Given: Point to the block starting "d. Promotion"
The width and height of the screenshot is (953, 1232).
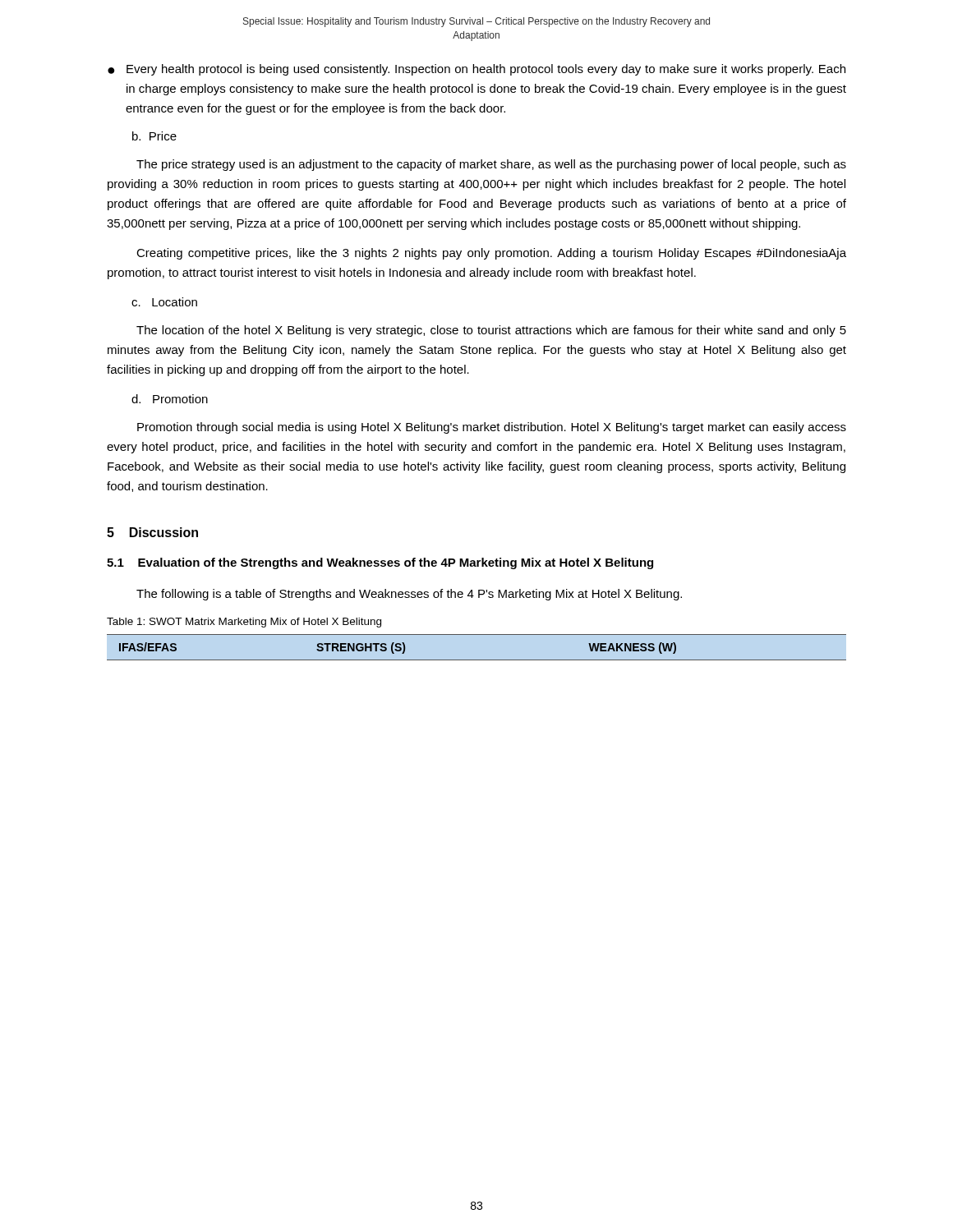Looking at the screenshot, I should pos(170,399).
